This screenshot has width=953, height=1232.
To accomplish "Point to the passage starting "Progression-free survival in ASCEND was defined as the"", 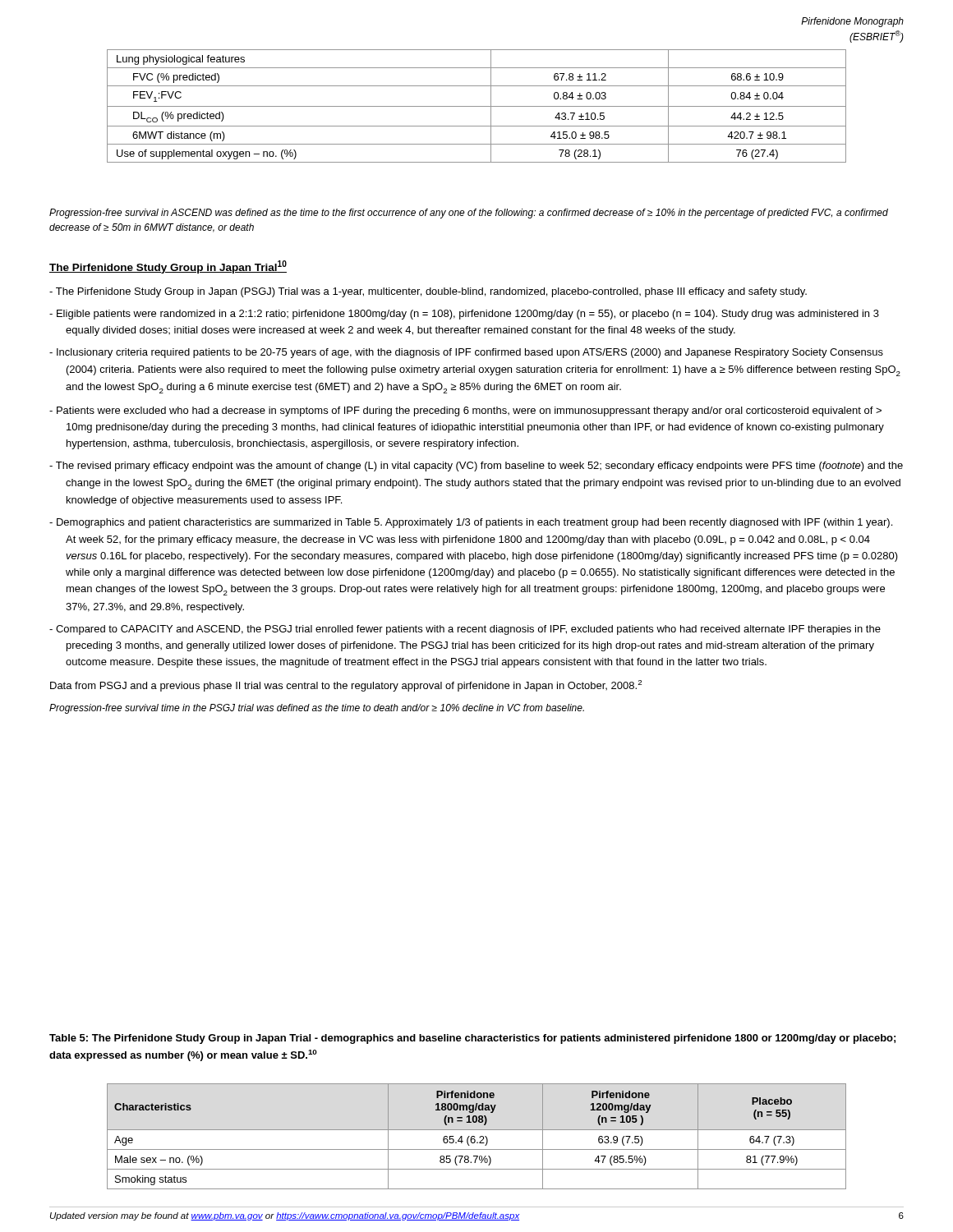I will [x=469, y=220].
